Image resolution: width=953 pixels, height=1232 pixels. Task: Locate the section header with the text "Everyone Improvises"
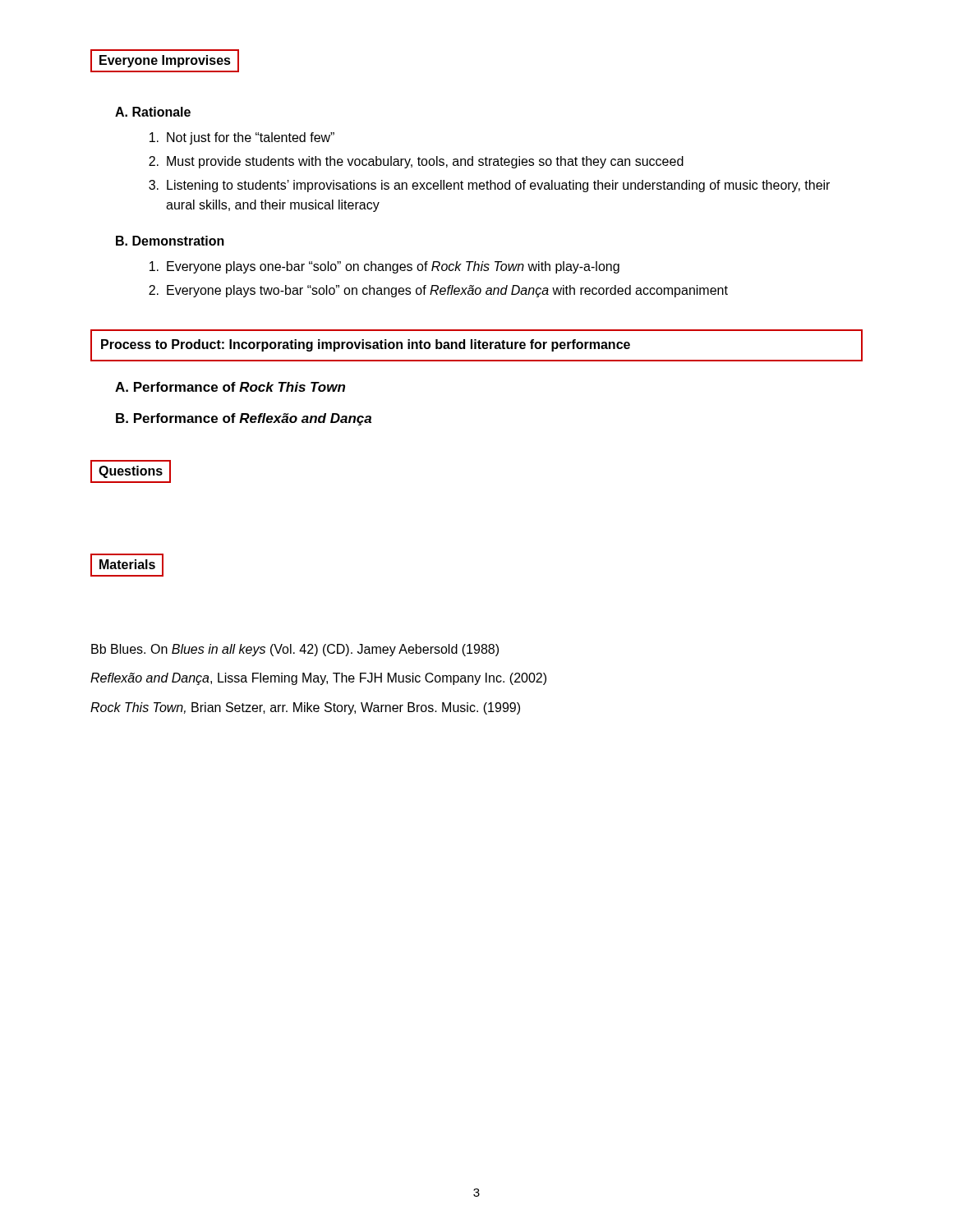(165, 61)
